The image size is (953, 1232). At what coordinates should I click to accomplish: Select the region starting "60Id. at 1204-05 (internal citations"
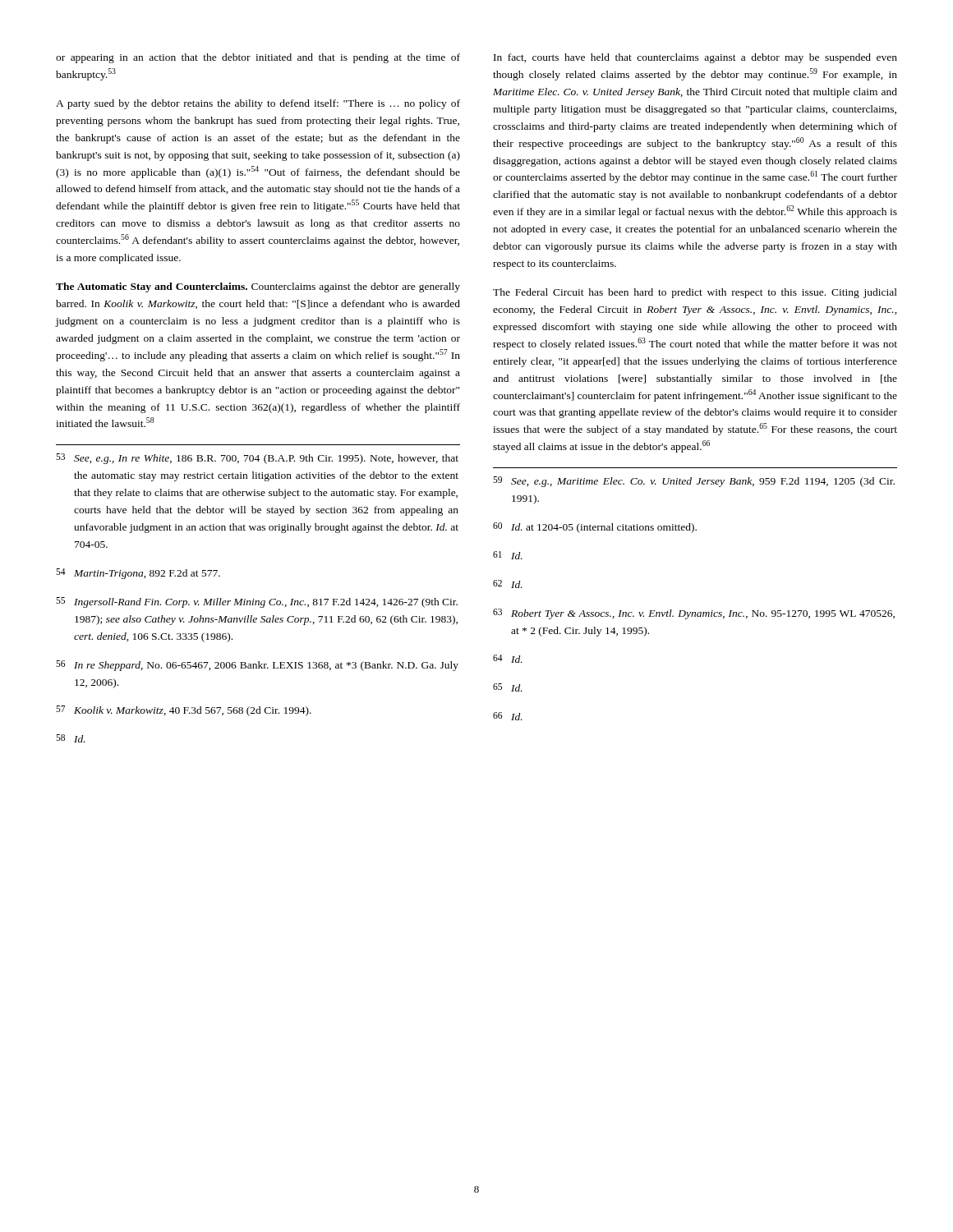click(695, 528)
